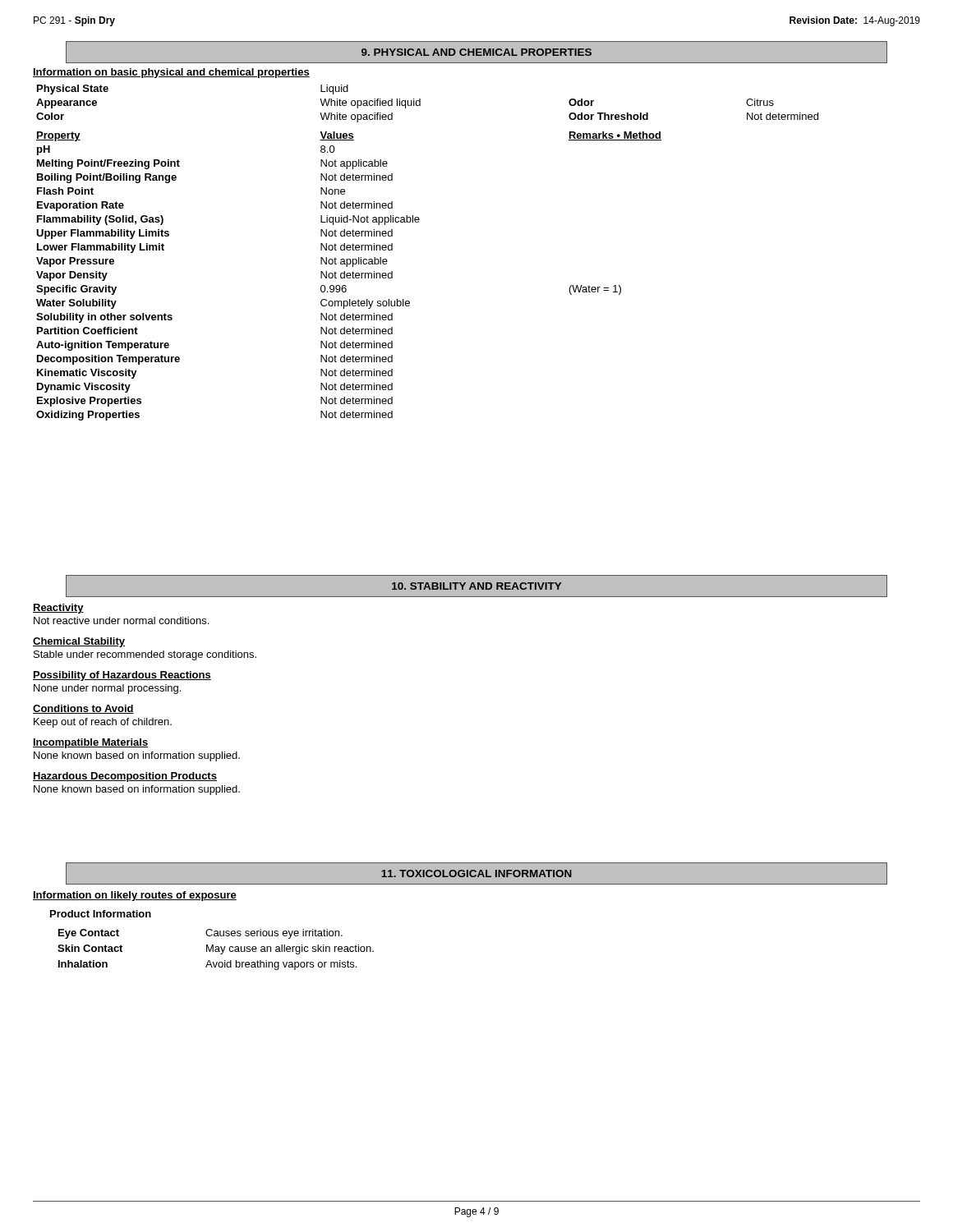This screenshot has width=953, height=1232.
Task: Navigate to the element starting "10. STABILITY AND REACTIVITY"
Action: pos(476,586)
